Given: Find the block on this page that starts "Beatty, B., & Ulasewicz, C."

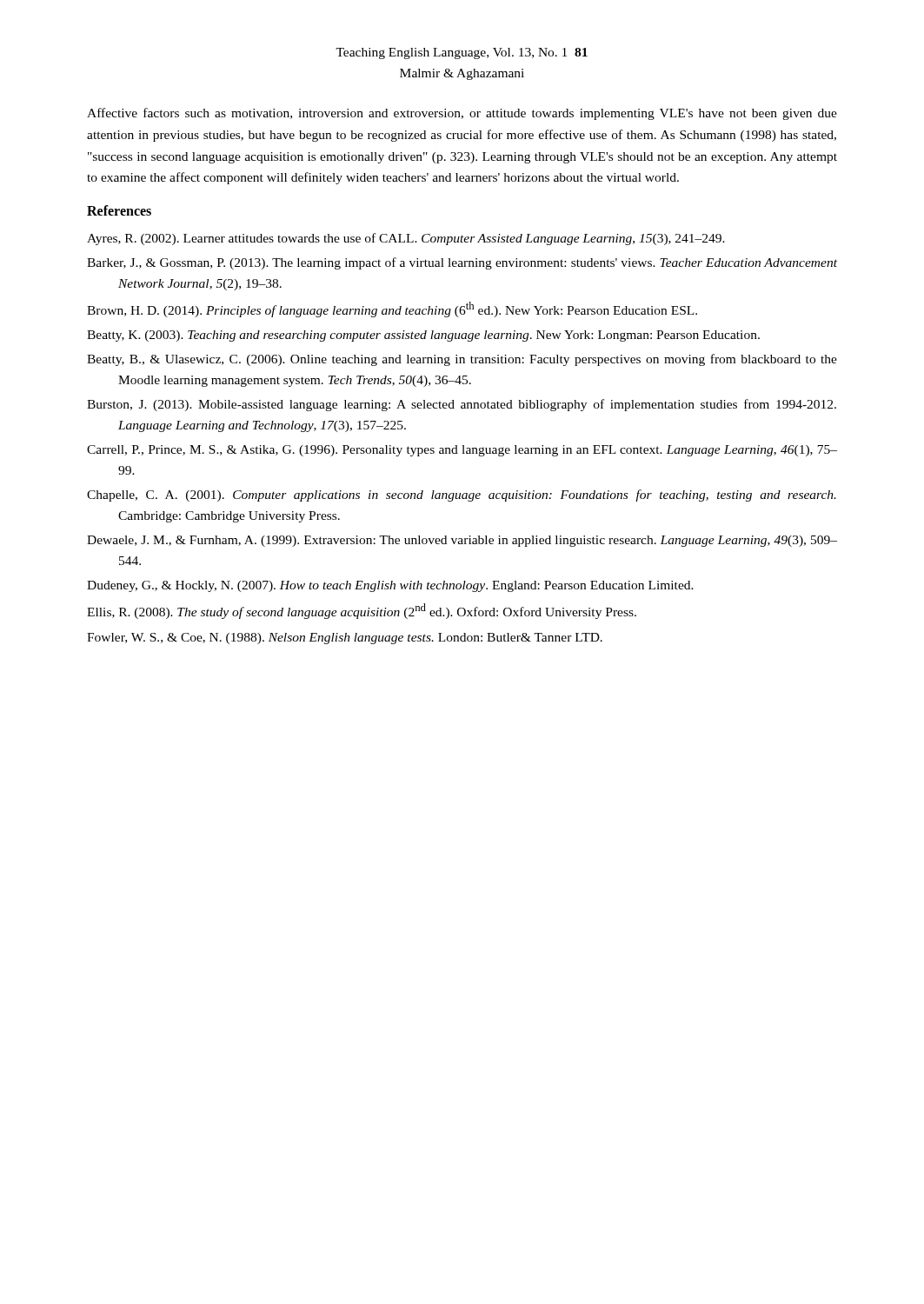Looking at the screenshot, I should coord(462,369).
